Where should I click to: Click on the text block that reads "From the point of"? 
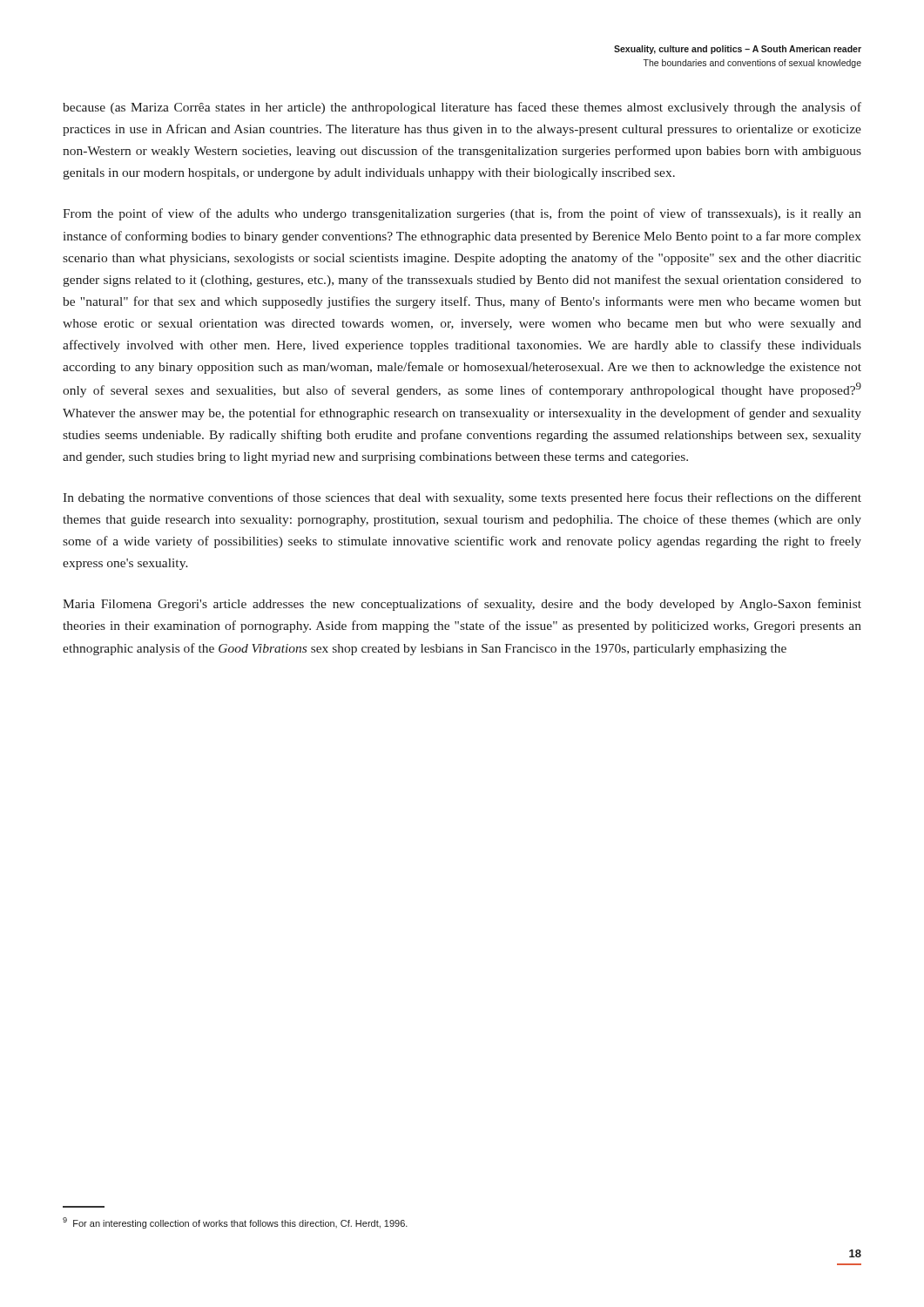point(462,335)
